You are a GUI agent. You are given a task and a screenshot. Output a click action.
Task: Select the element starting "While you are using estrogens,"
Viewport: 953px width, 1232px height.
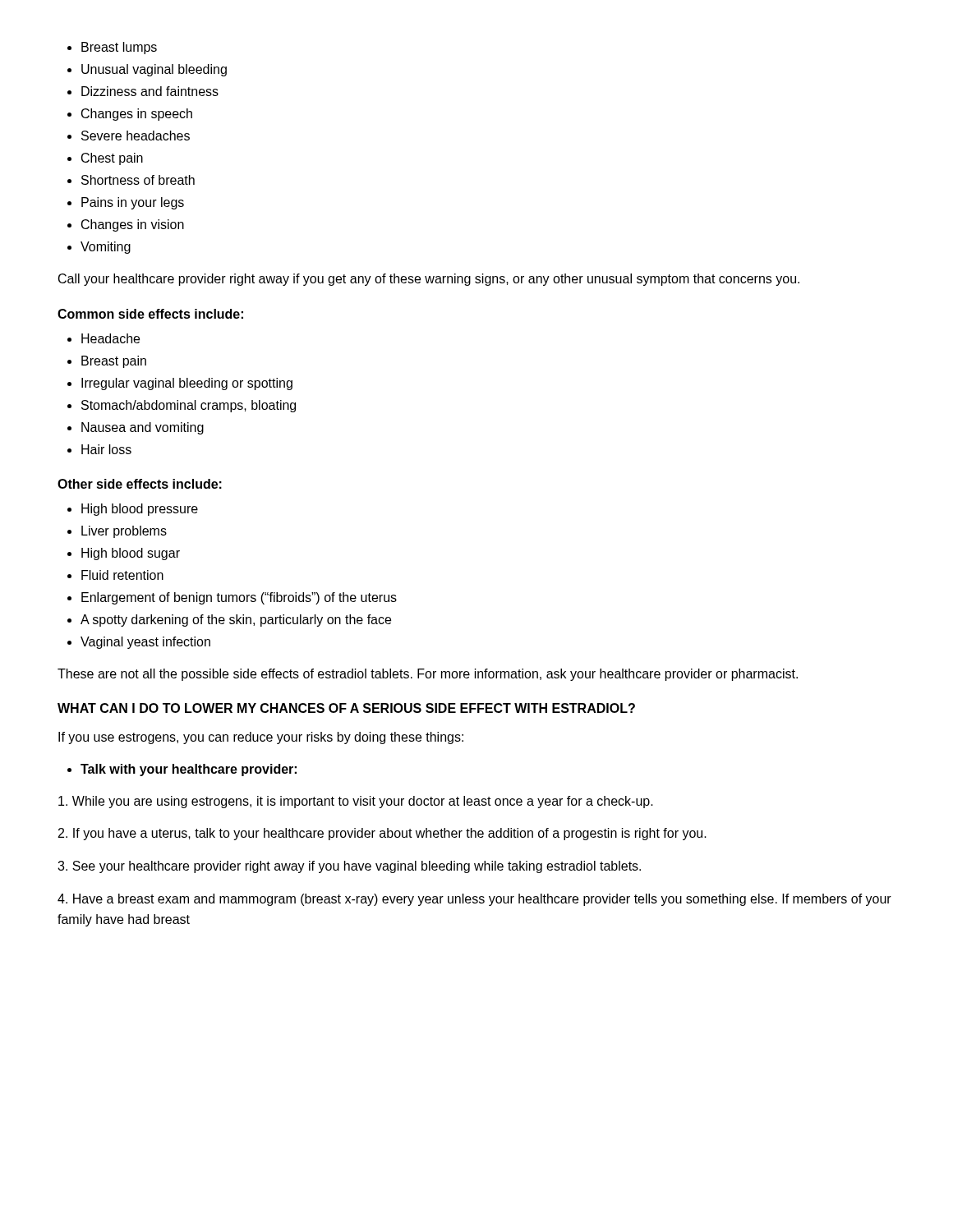point(476,801)
